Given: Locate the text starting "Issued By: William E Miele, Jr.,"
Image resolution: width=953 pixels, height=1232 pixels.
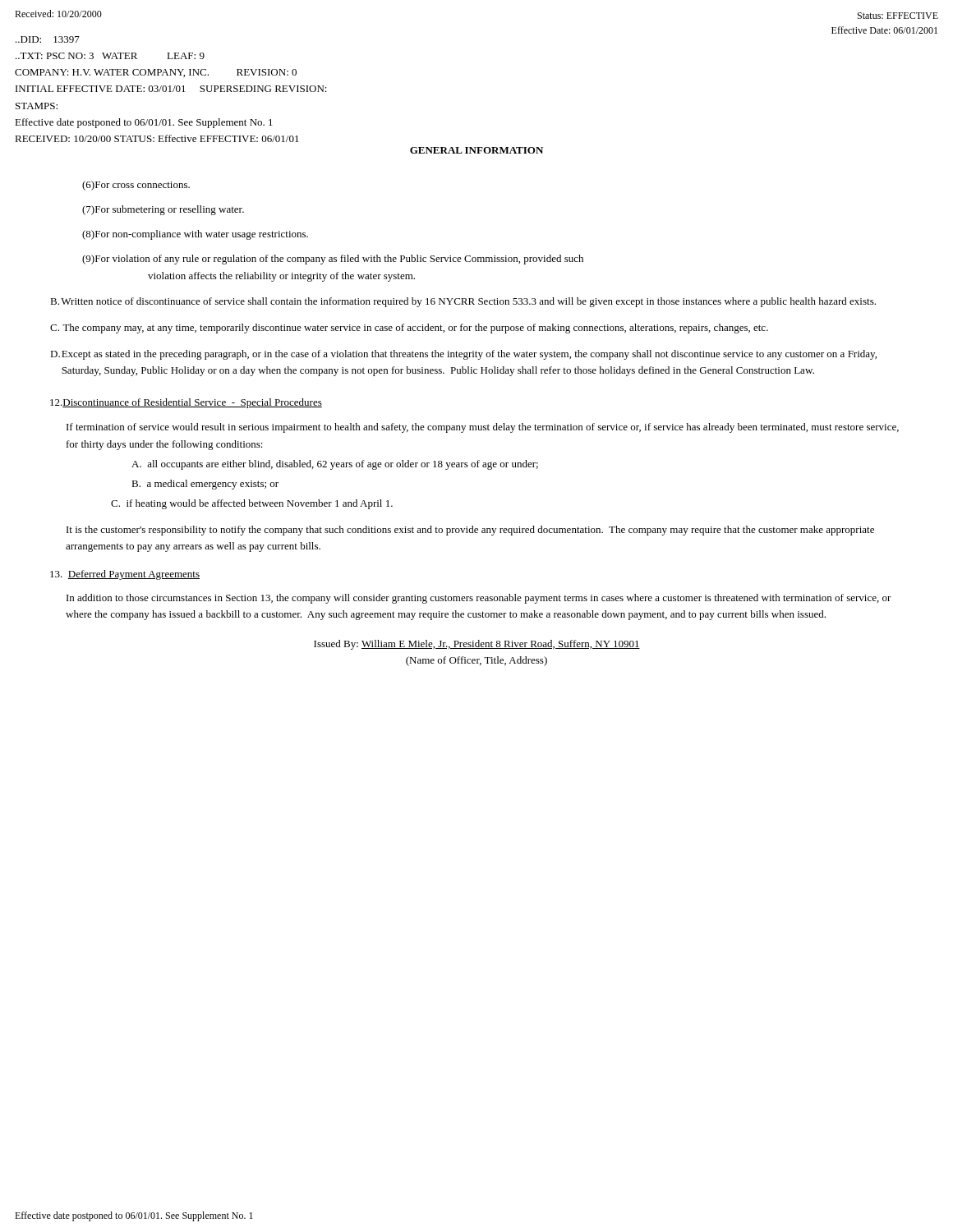Looking at the screenshot, I should (476, 652).
